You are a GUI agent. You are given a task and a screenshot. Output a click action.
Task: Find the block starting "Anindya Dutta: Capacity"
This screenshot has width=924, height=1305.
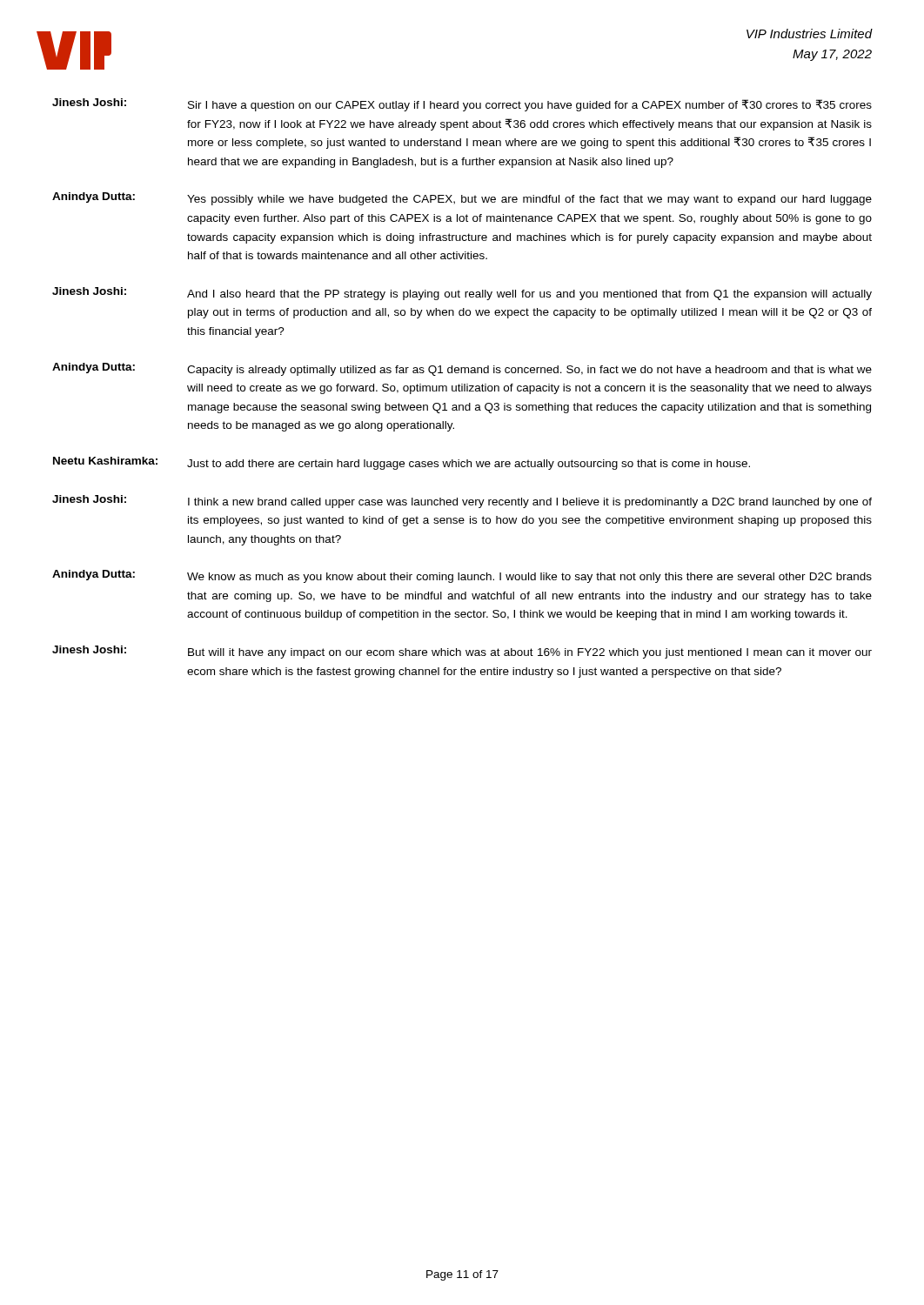tap(462, 397)
